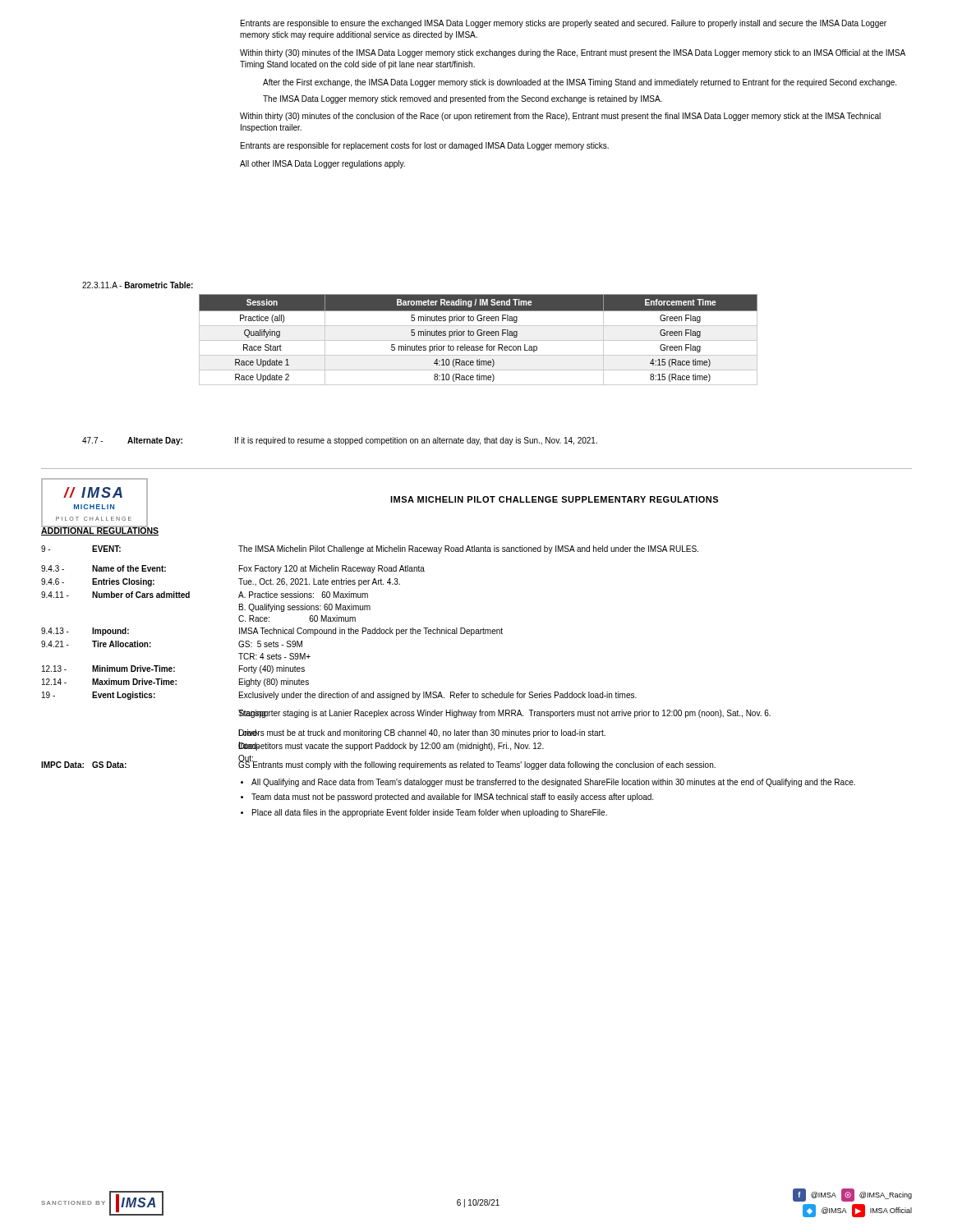The width and height of the screenshot is (953, 1232).
Task: Point to the element starting "9 - EVENT: The IMSA Michelin"
Action: click(x=370, y=550)
